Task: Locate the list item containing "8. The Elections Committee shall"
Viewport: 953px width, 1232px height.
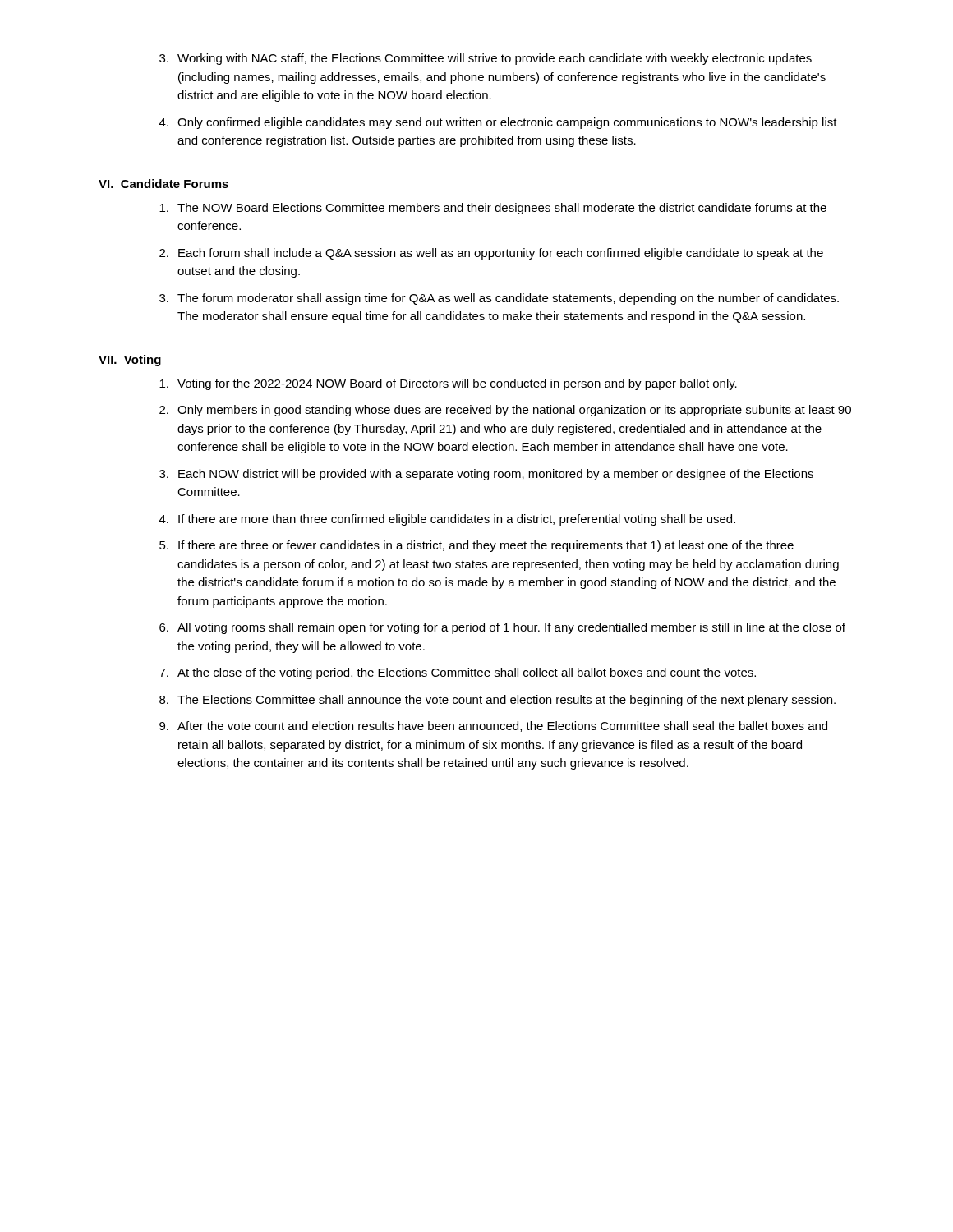Action: [x=497, y=700]
